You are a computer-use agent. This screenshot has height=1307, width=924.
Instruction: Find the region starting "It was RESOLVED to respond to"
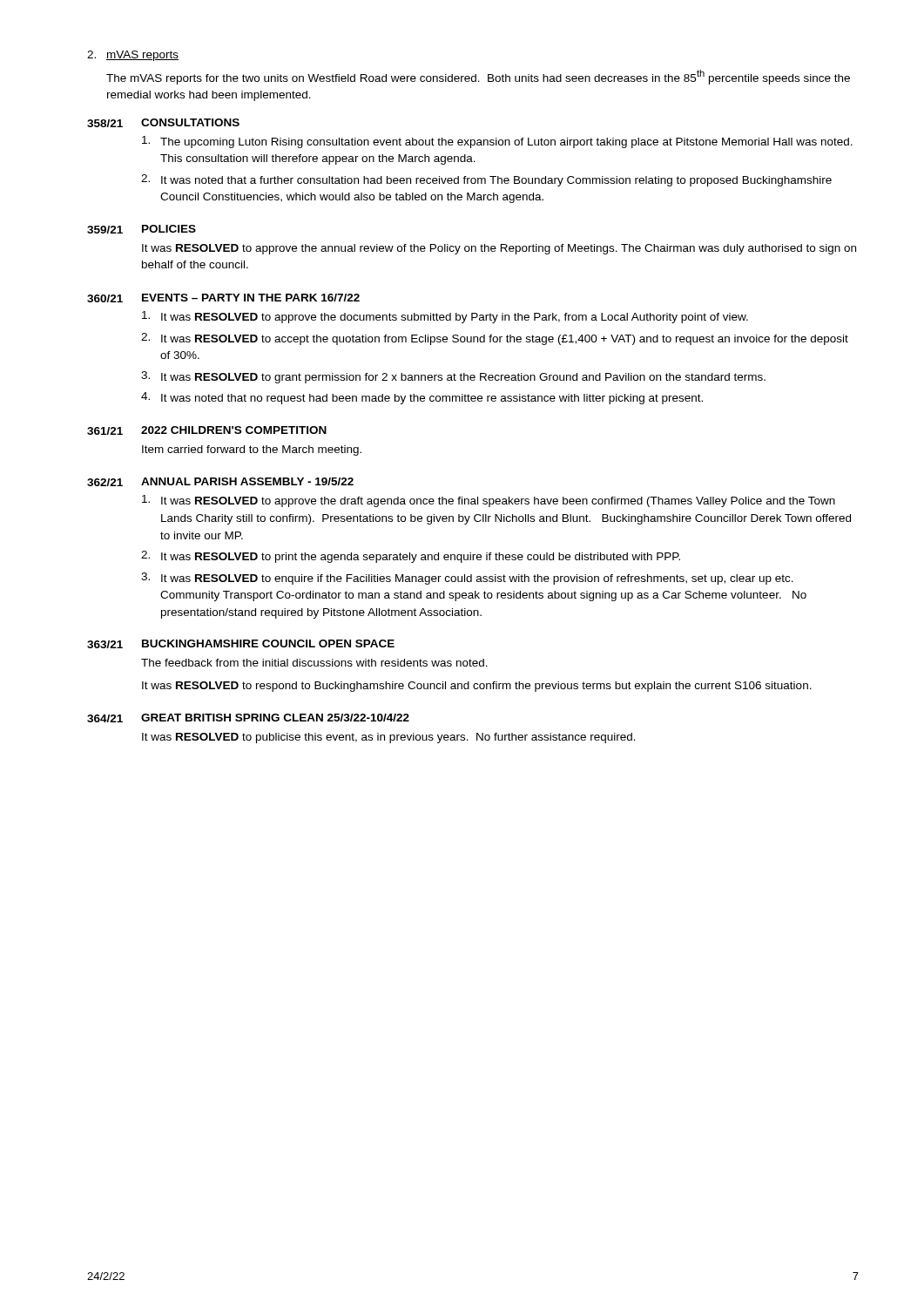[477, 685]
